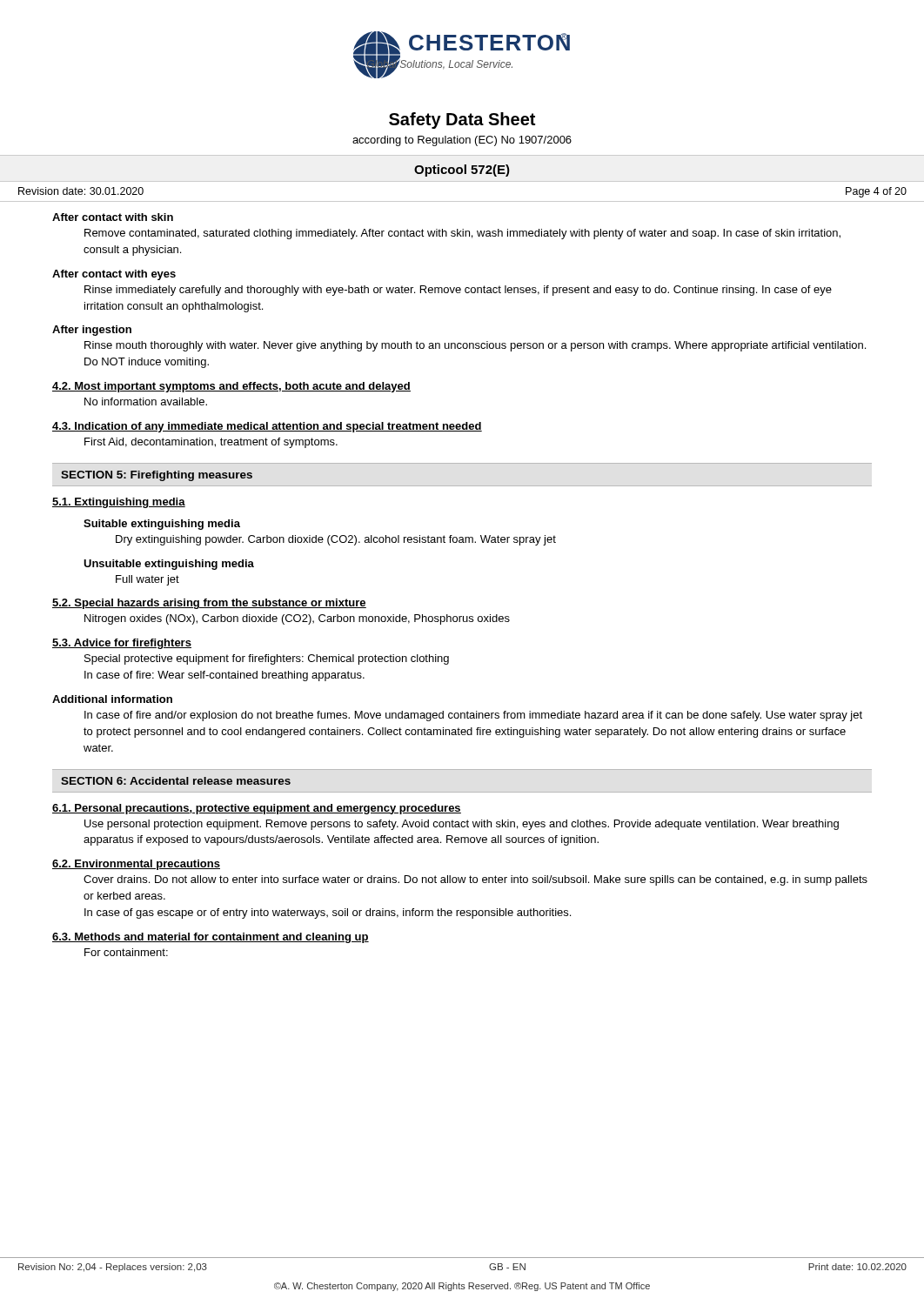This screenshot has width=924, height=1305.
Task: Select the section header that reads "6.1. Personal precautions, protective equipment and"
Action: tap(257, 807)
